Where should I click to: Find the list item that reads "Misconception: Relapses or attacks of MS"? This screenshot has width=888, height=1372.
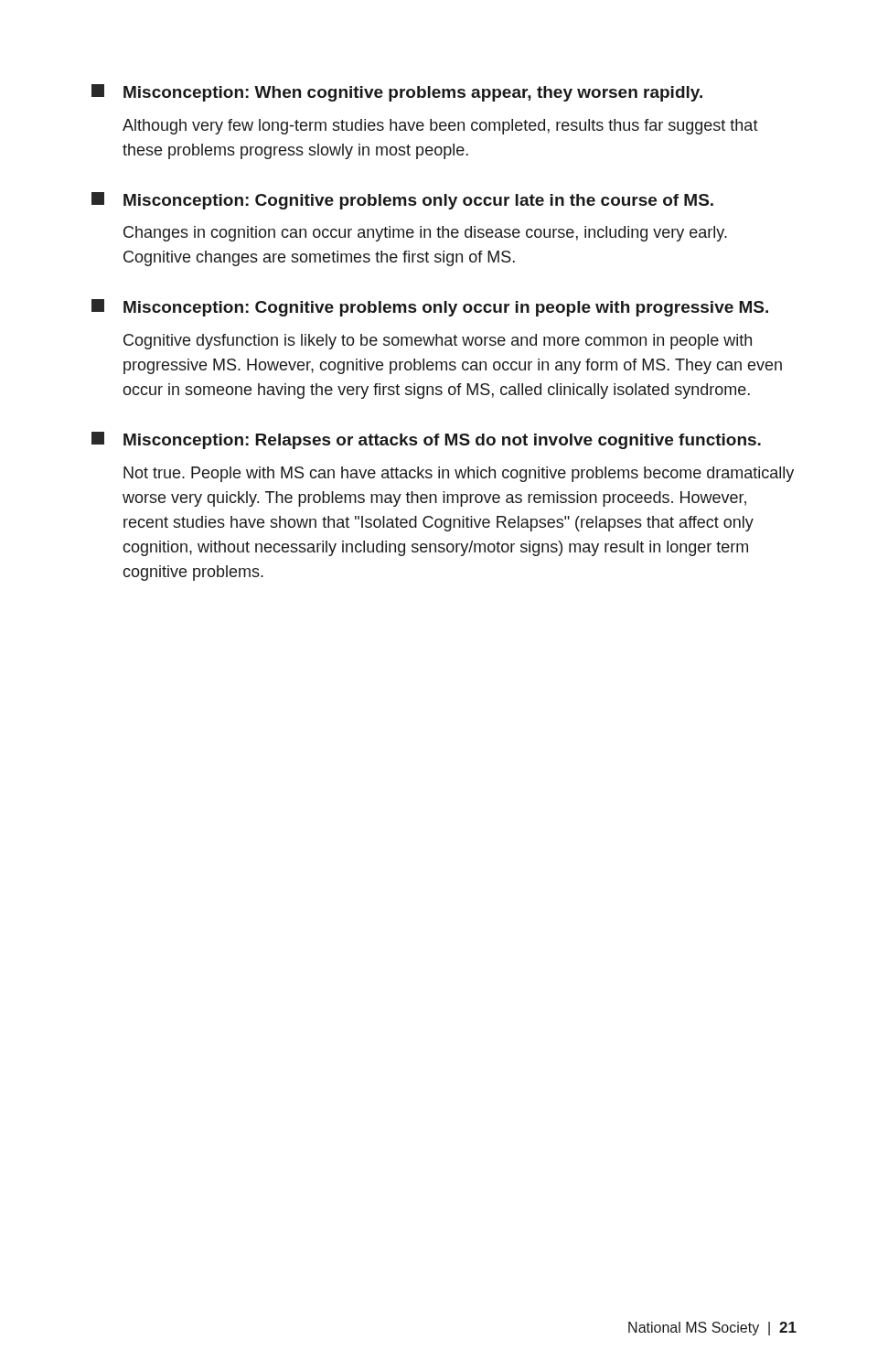coord(444,506)
